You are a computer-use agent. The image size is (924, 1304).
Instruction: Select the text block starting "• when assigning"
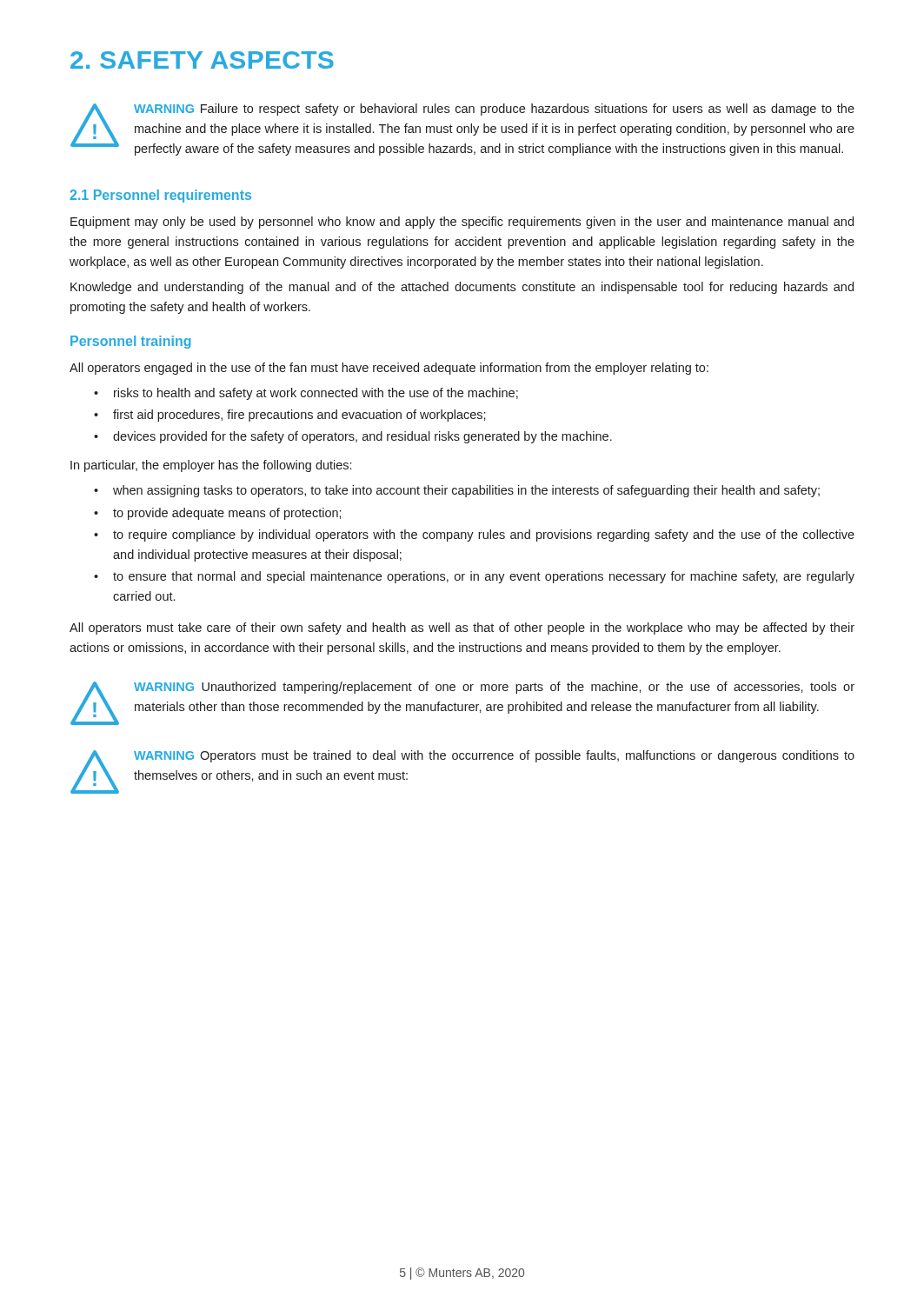(x=457, y=491)
